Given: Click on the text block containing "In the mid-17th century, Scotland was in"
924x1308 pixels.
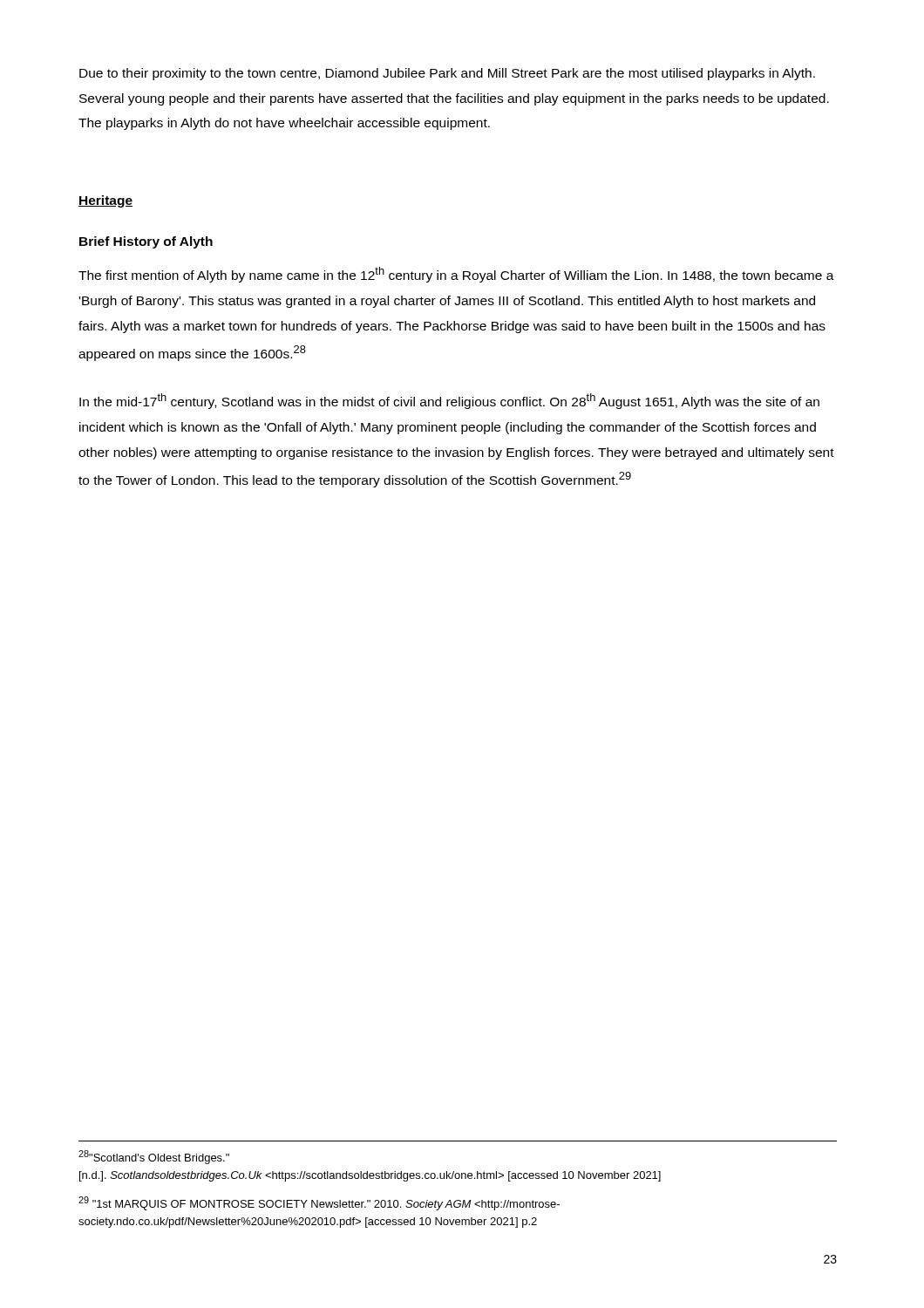Looking at the screenshot, I should pyautogui.click(x=458, y=440).
